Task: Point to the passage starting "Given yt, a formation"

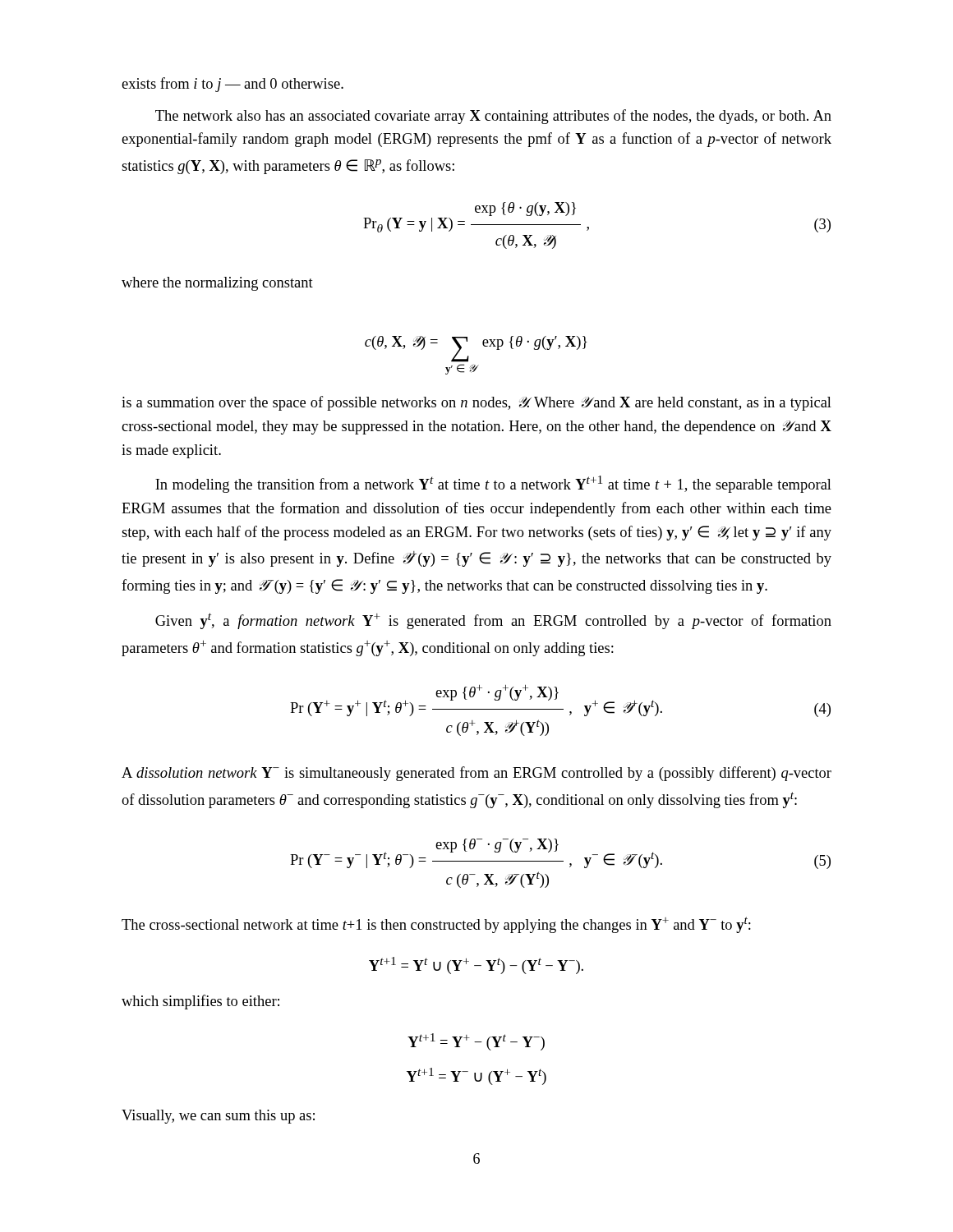Action: click(476, 633)
